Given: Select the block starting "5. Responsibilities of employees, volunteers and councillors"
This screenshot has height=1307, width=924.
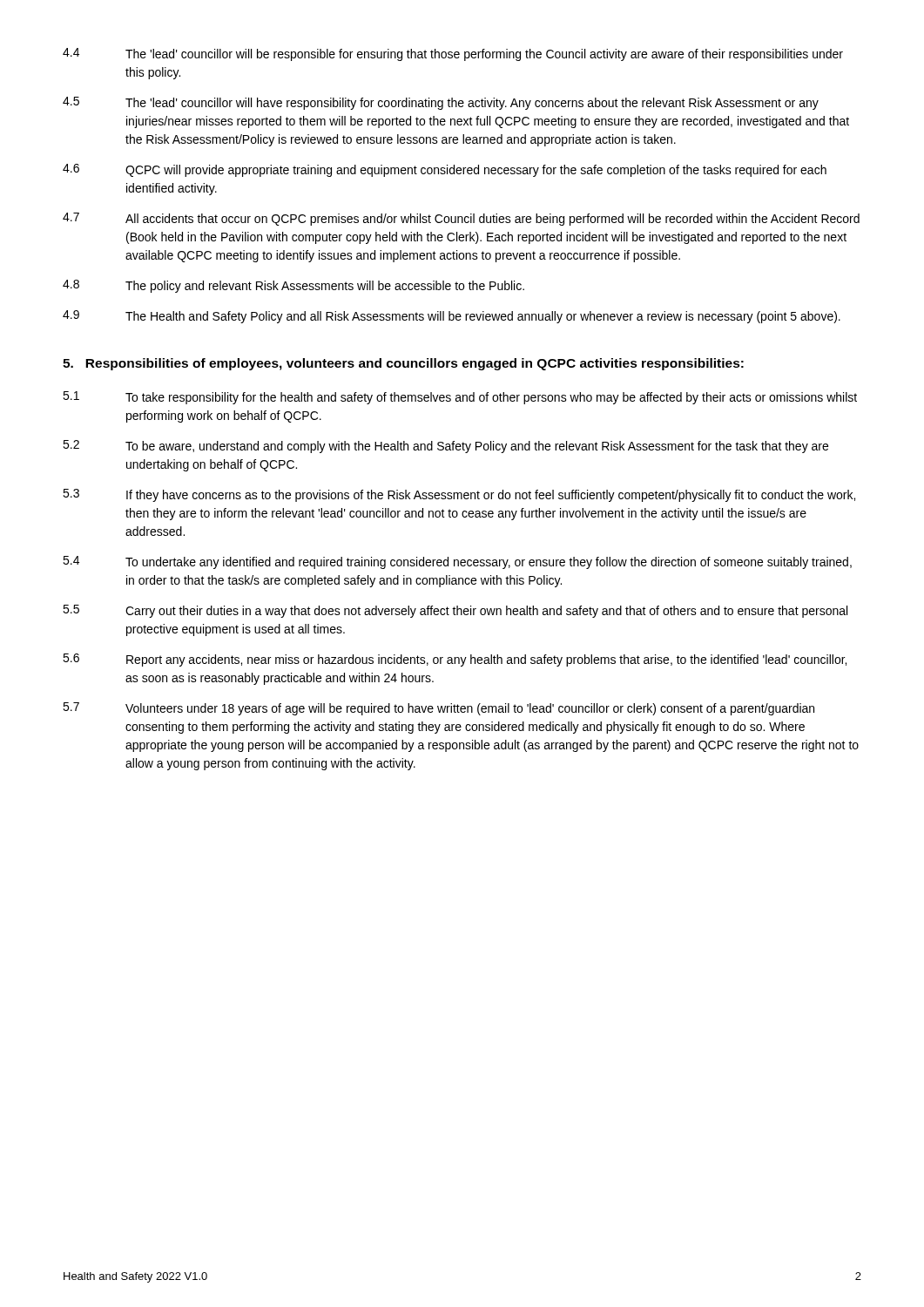Looking at the screenshot, I should pos(462,363).
